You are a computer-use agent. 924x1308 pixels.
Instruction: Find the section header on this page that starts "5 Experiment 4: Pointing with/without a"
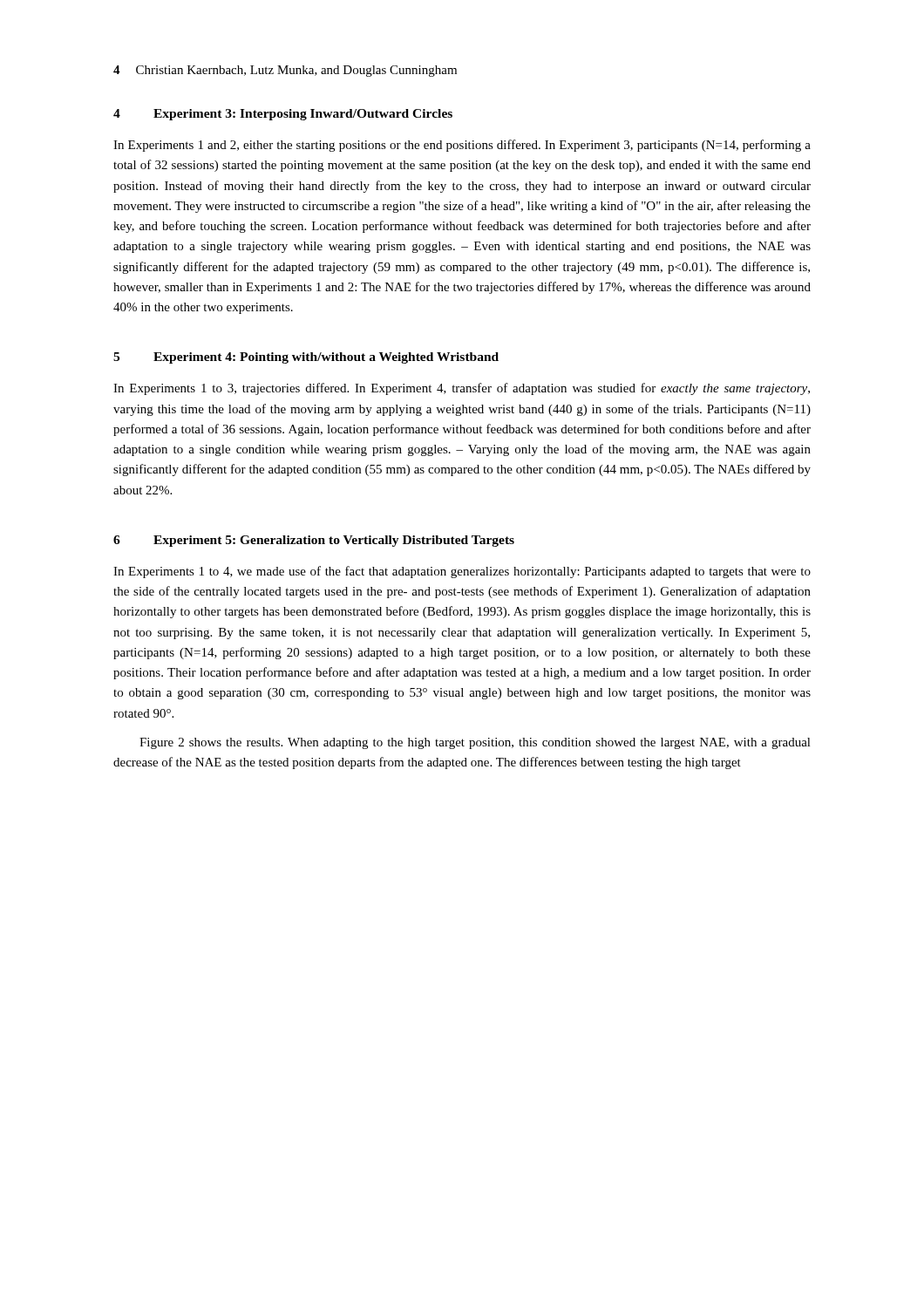(x=306, y=357)
